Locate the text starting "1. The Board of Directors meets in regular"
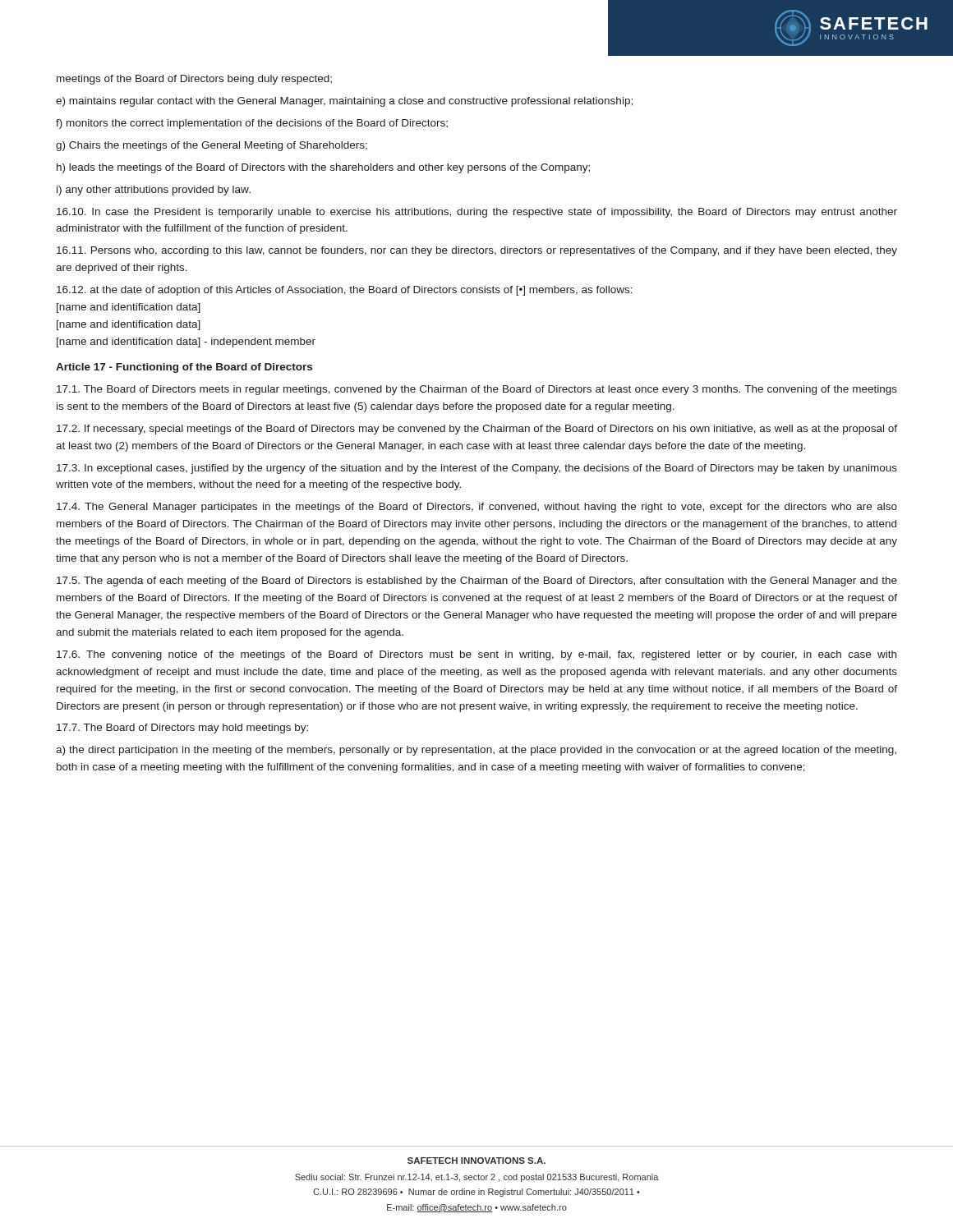Screen dimensions: 1232x953 click(476, 398)
